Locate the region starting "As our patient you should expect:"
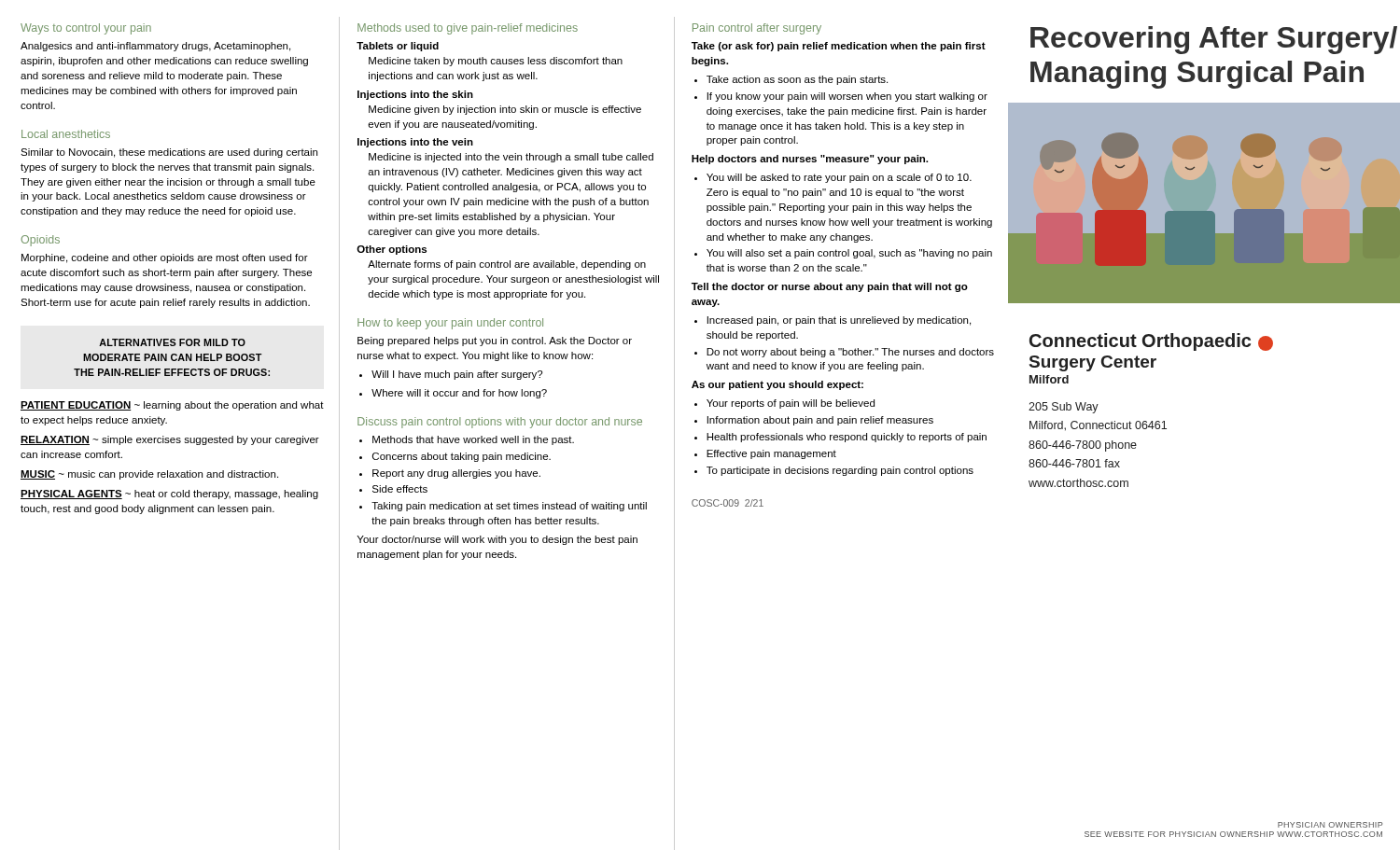The width and height of the screenshot is (1400, 850). point(843,386)
